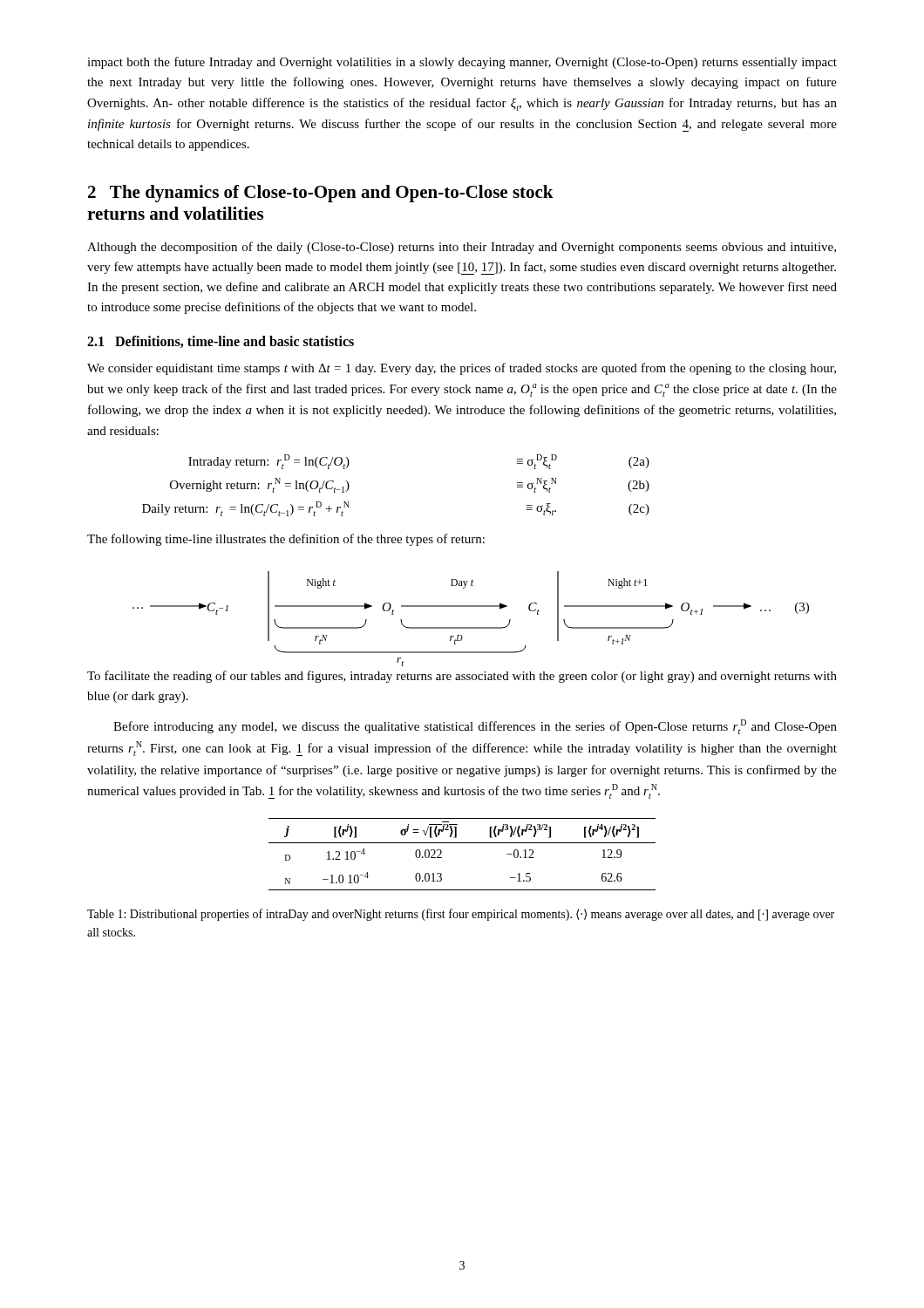Click on the block starting "Table 1: Distributional"
924x1308 pixels.
click(461, 923)
